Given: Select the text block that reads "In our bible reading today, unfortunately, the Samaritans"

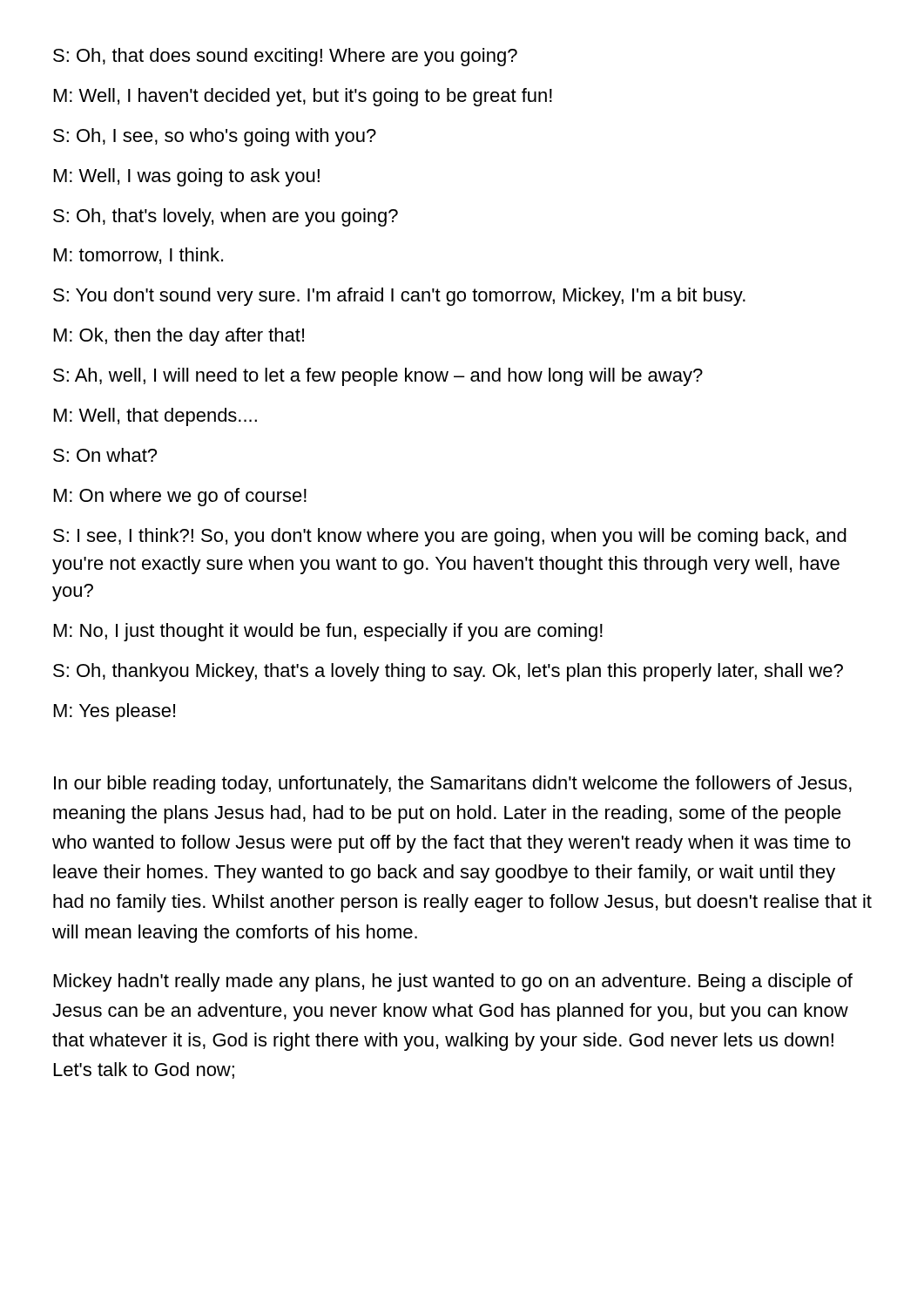Looking at the screenshot, I should (x=462, y=857).
